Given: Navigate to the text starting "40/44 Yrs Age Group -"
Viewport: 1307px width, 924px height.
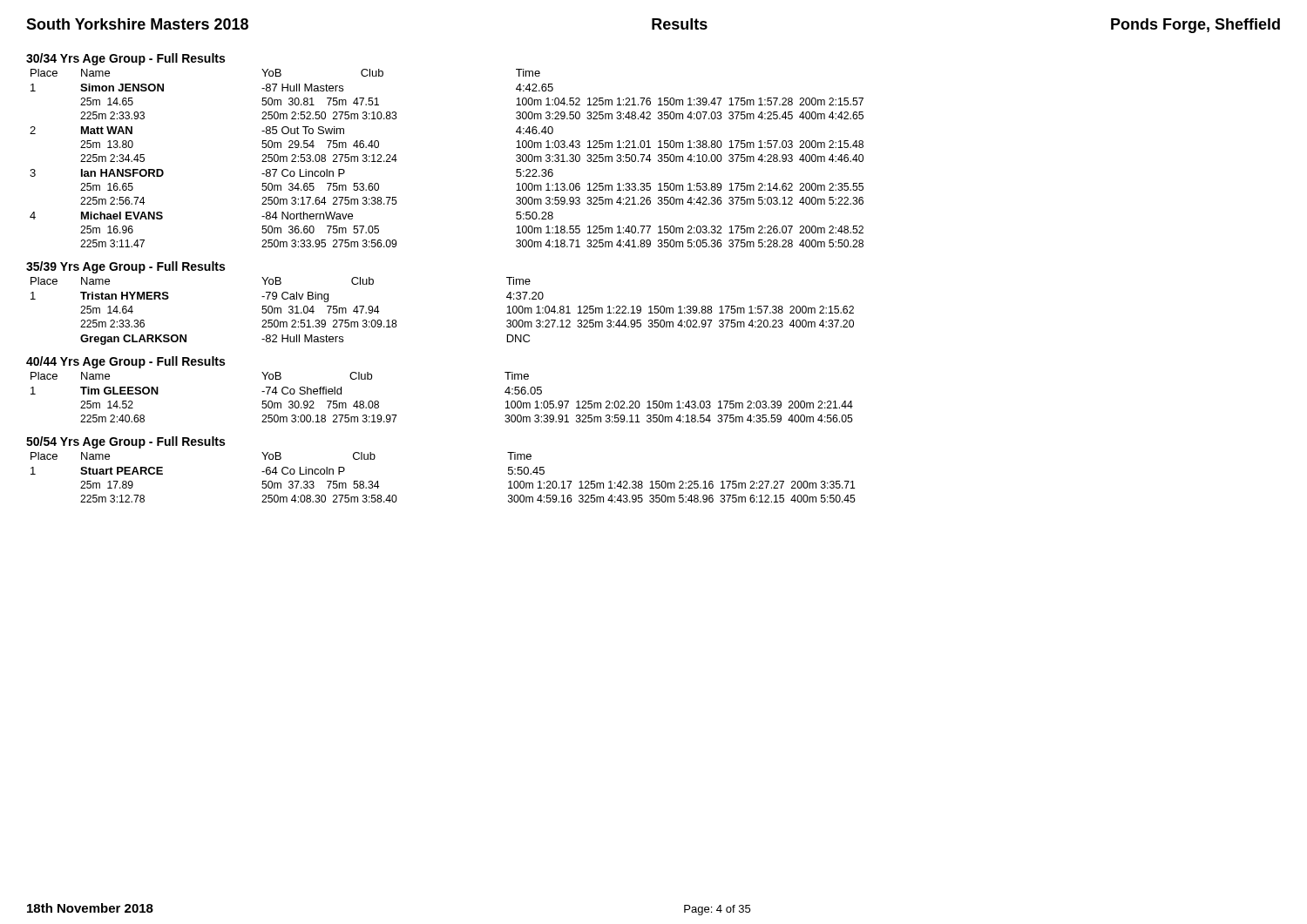Looking at the screenshot, I should pyautogui.click(x=126, y=361).
